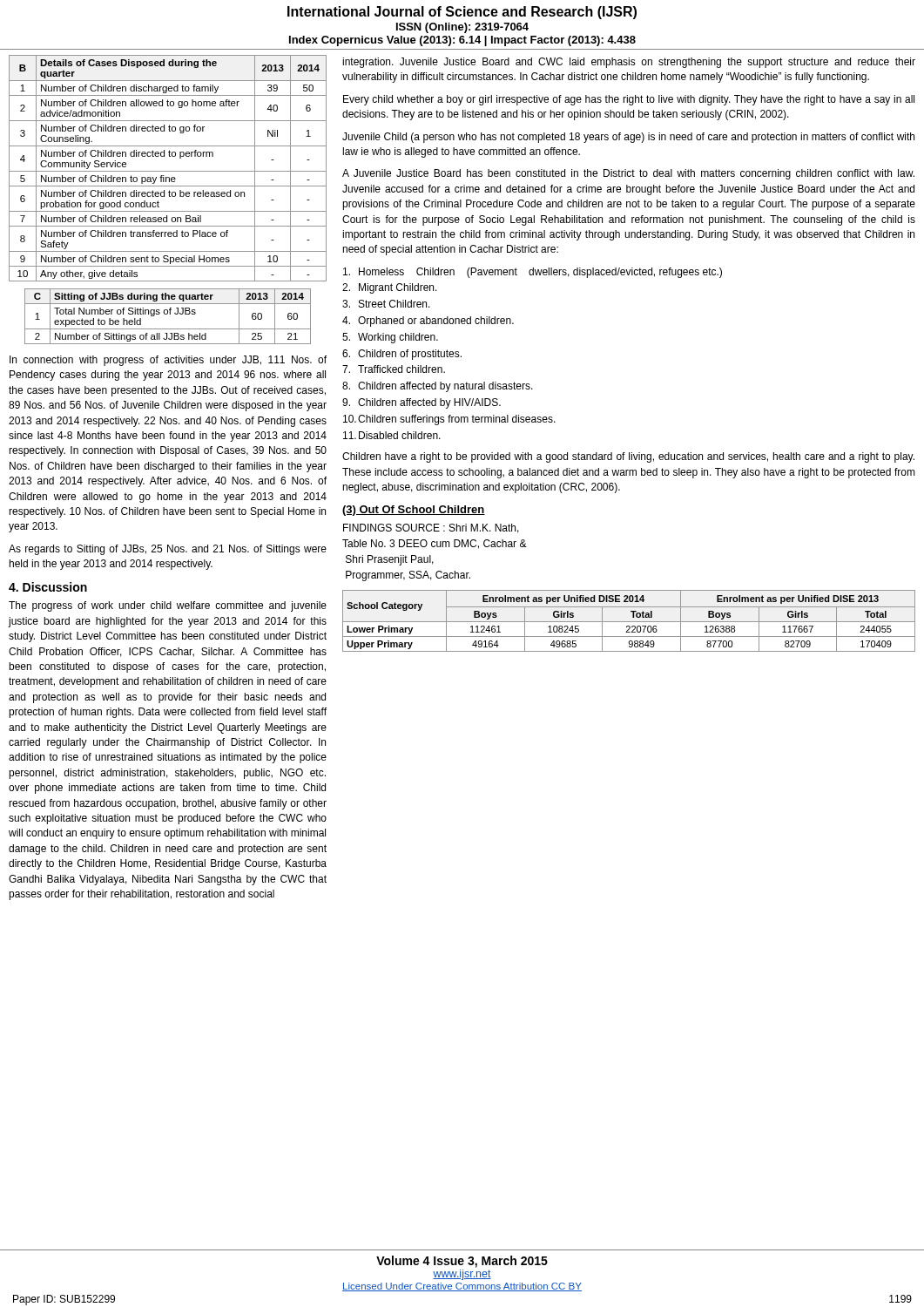Locate the table with the text "School Category"
The image size is (924, 1307).
(629, 620)
